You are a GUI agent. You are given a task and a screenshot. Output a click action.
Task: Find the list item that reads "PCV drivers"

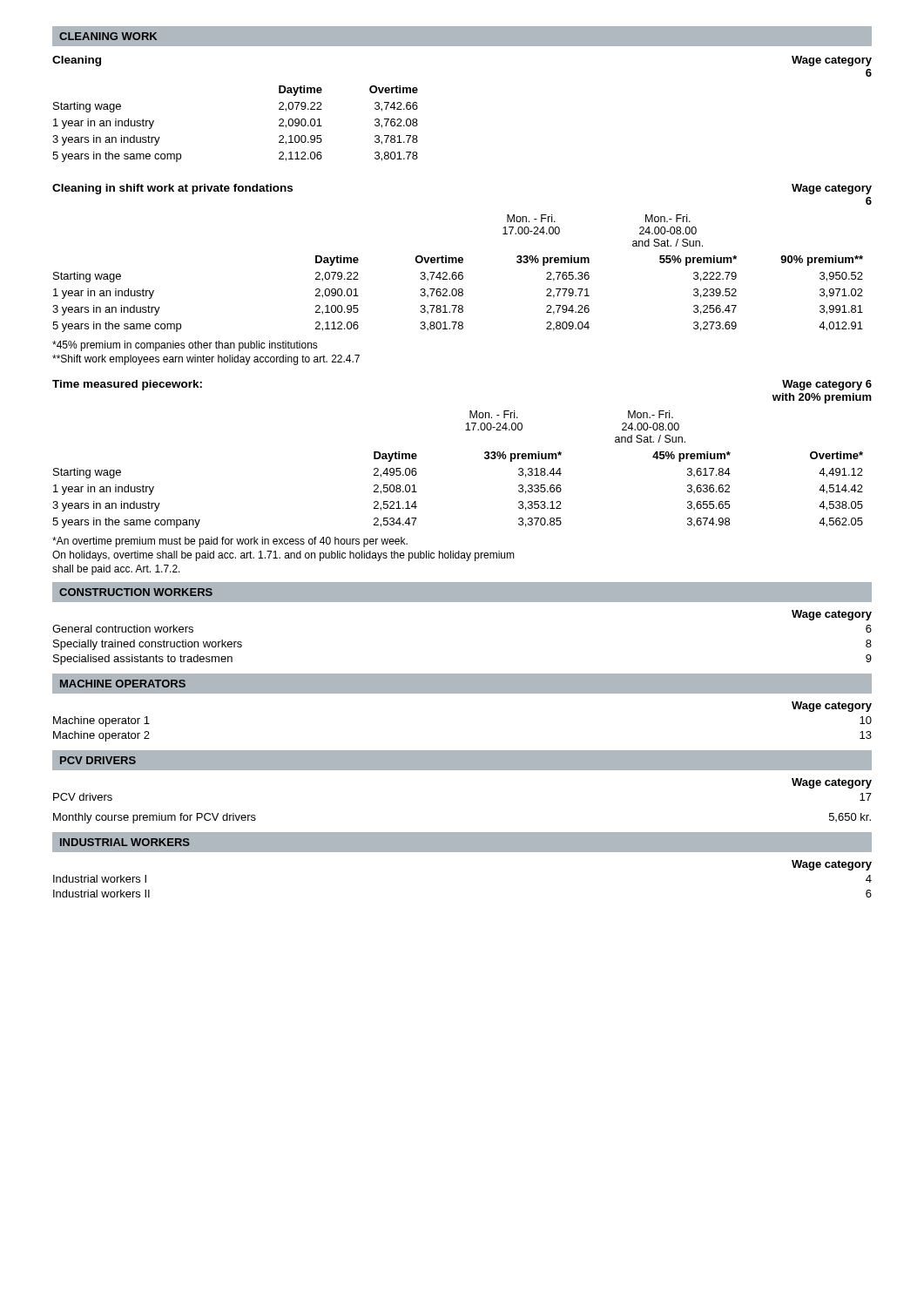tap(82, 797)
